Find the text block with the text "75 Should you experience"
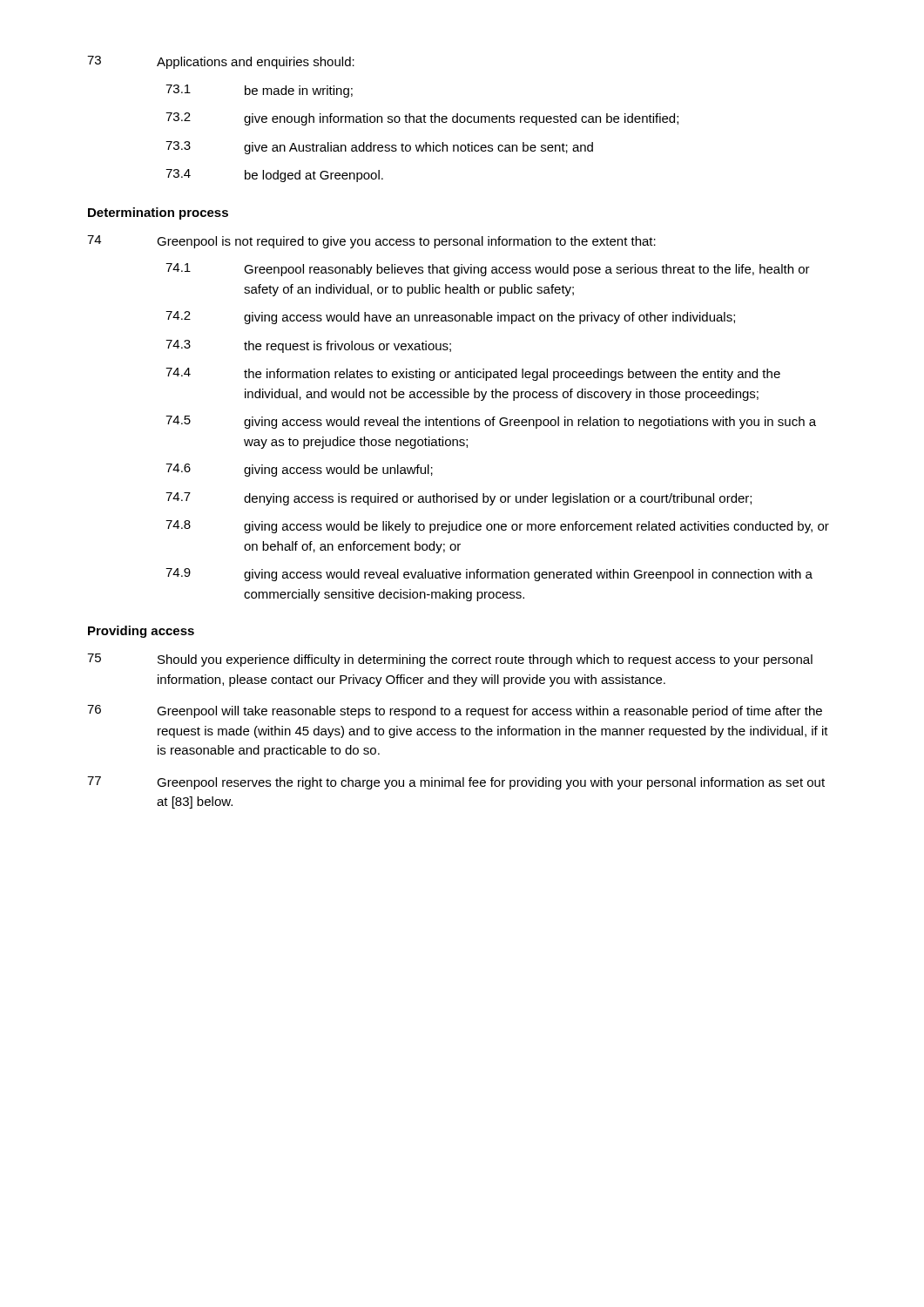924x1307 pixels. point(462,670)
